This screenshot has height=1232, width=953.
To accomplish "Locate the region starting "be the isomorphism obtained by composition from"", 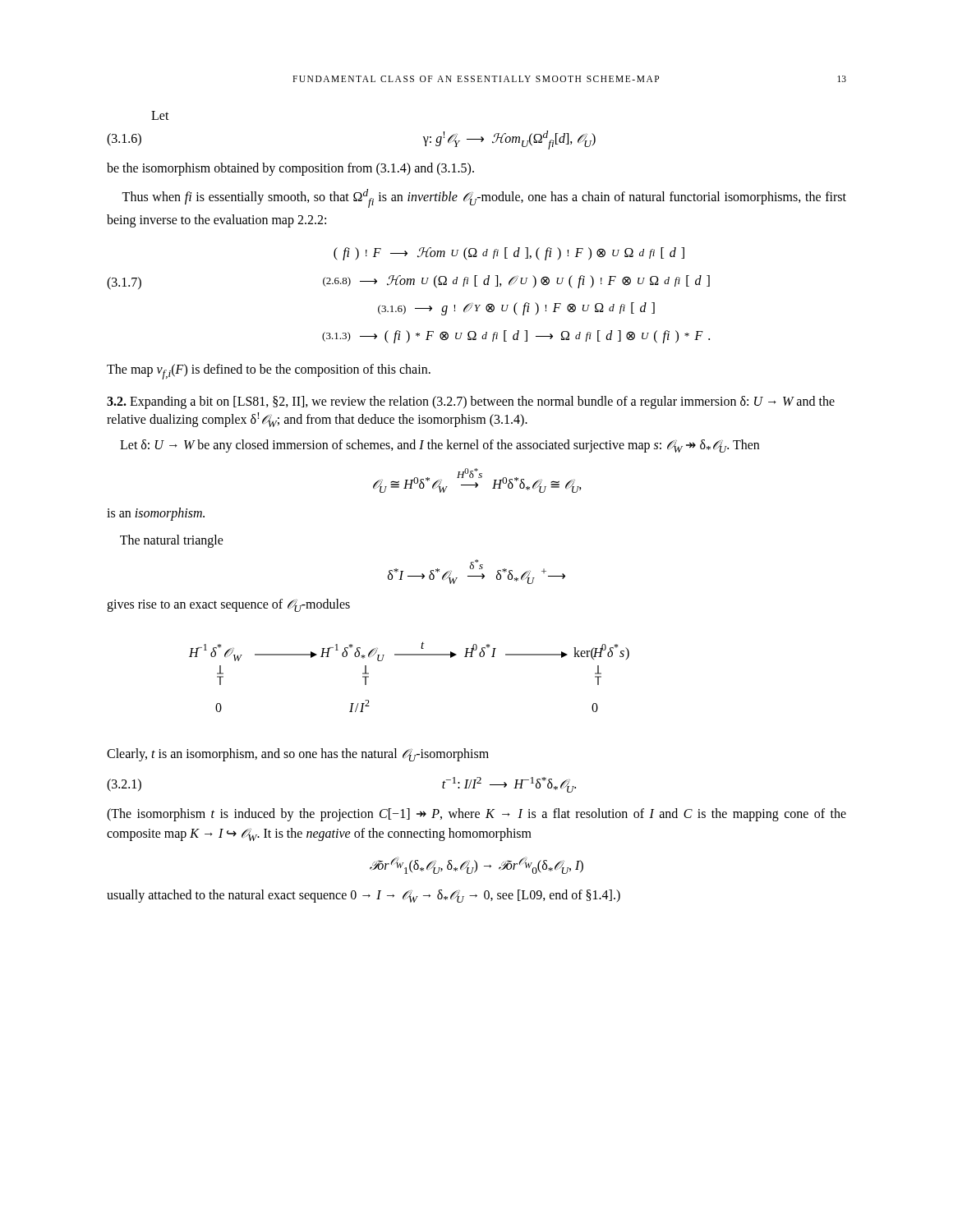I will click(x=291, y=168).
